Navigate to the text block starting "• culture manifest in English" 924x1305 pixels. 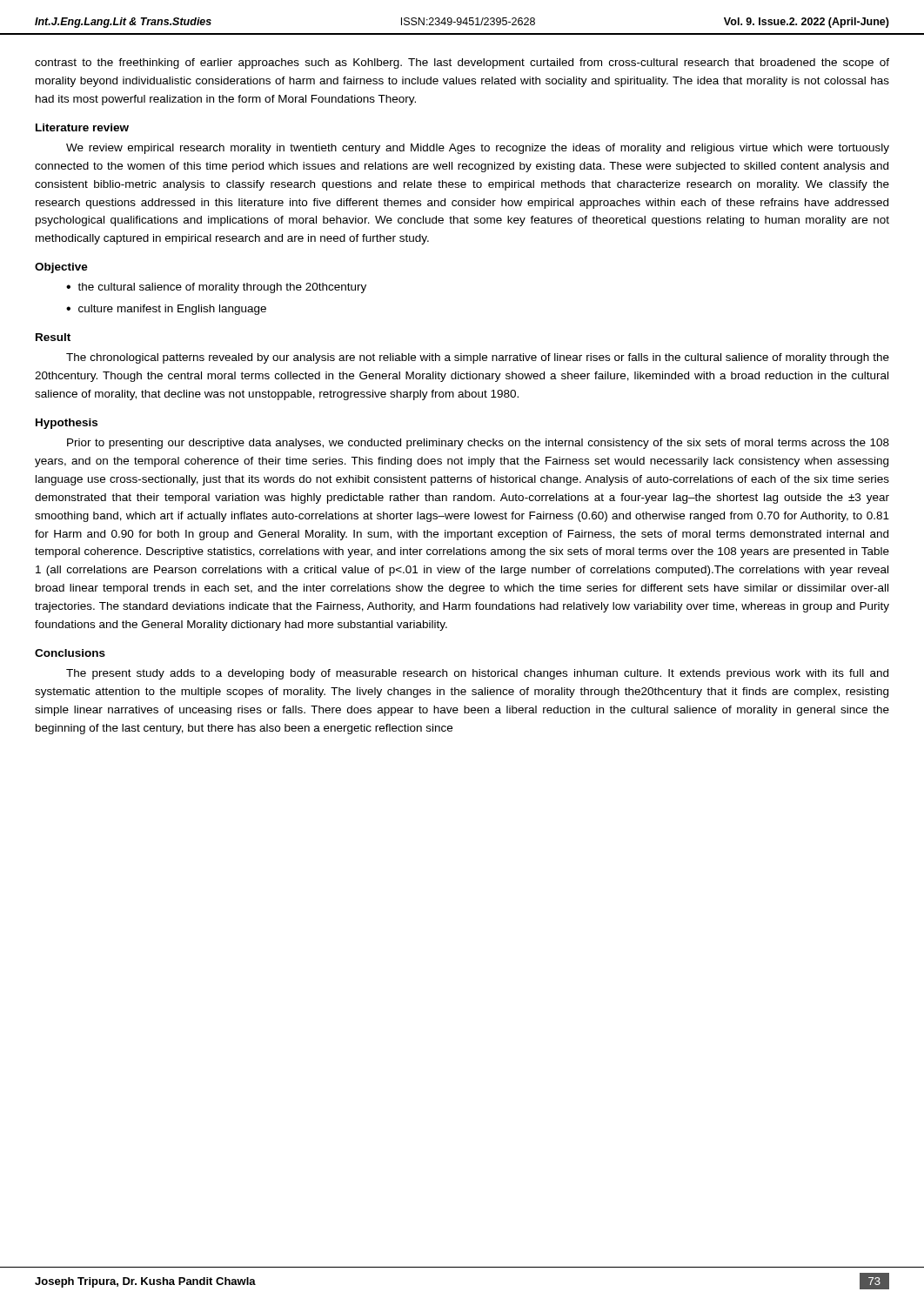point(166,309)
